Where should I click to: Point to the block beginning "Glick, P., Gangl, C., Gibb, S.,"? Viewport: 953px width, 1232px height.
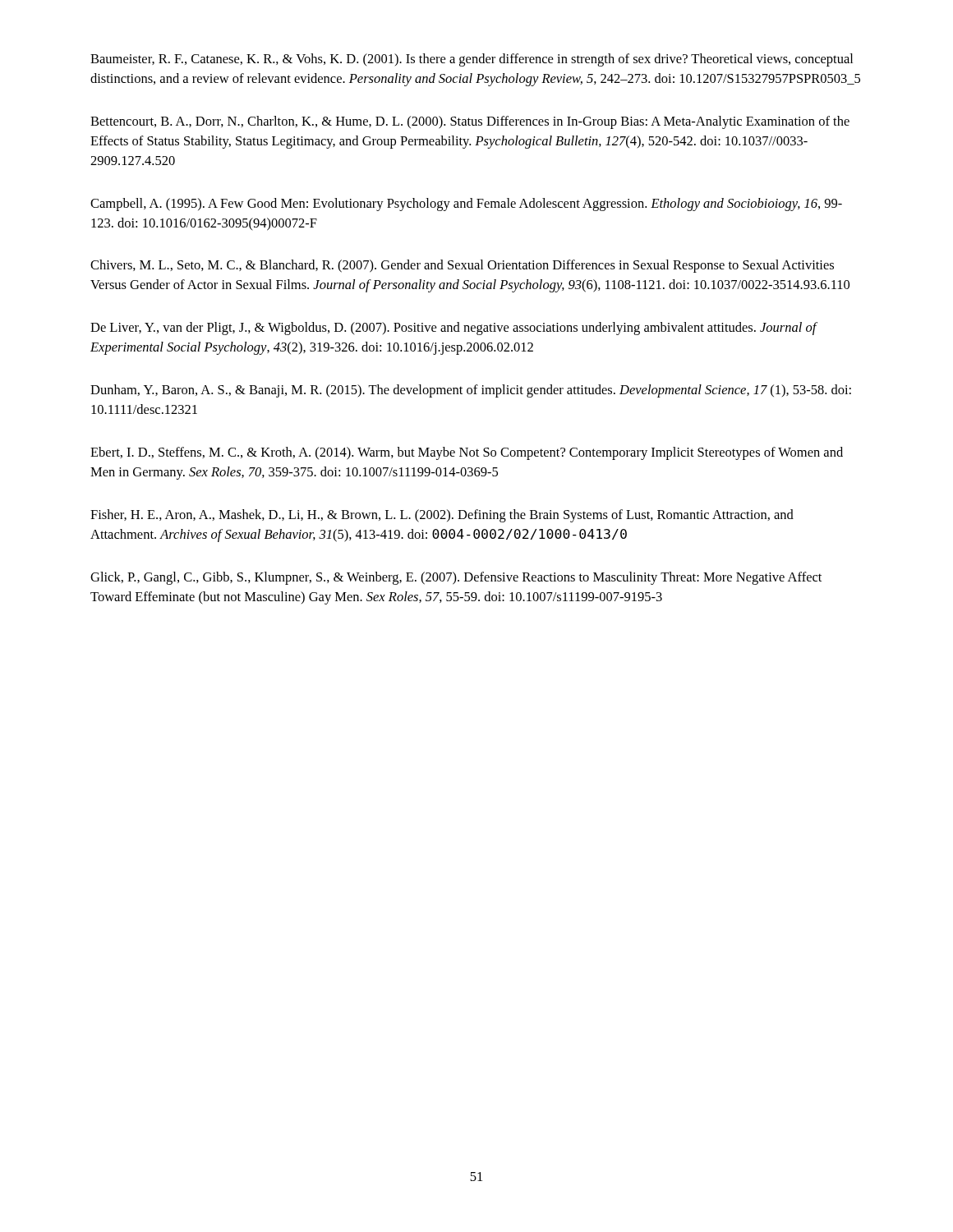pos(476,587)
